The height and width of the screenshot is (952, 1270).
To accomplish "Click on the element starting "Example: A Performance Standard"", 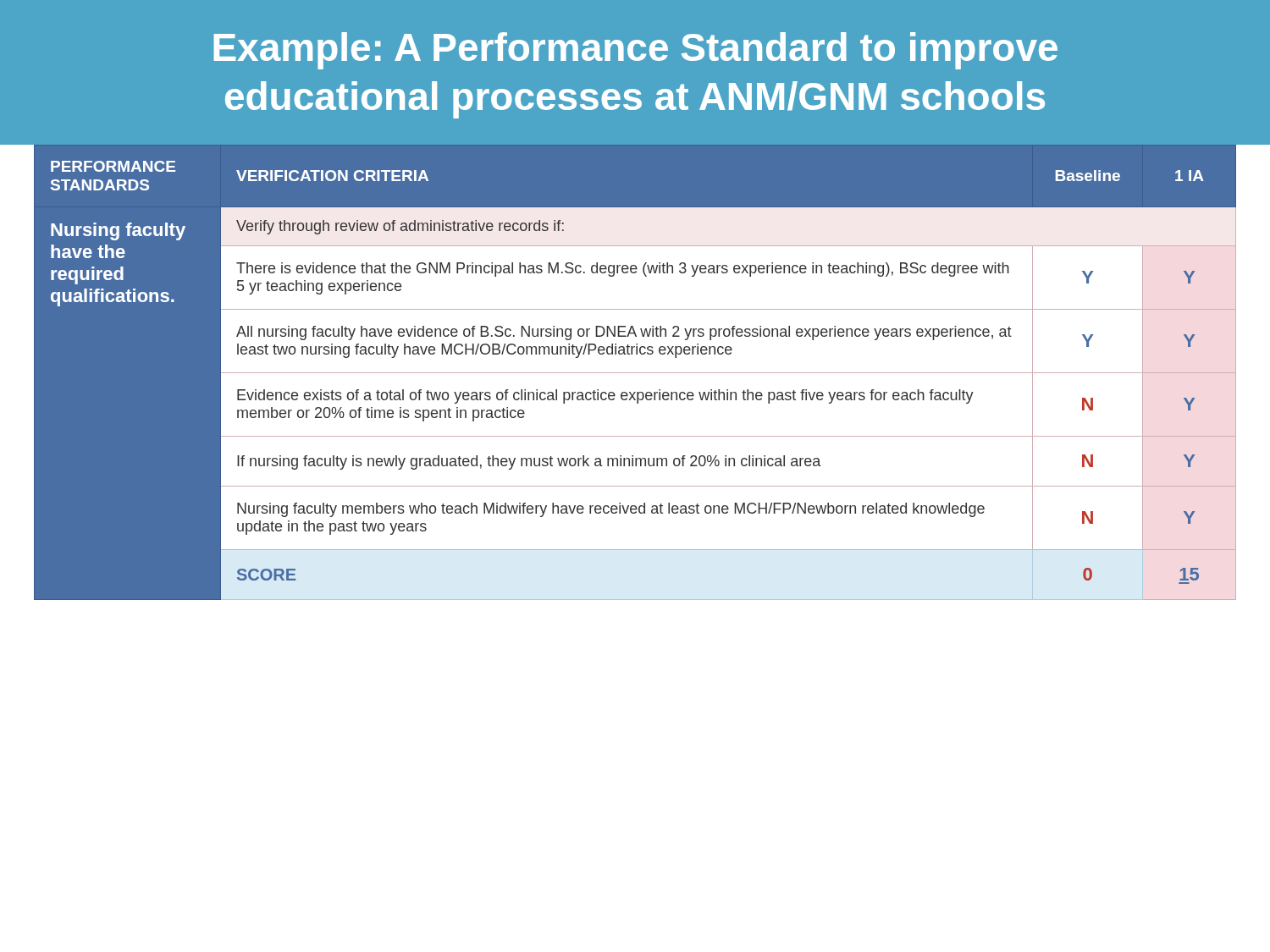I will (x=635, y=72).
